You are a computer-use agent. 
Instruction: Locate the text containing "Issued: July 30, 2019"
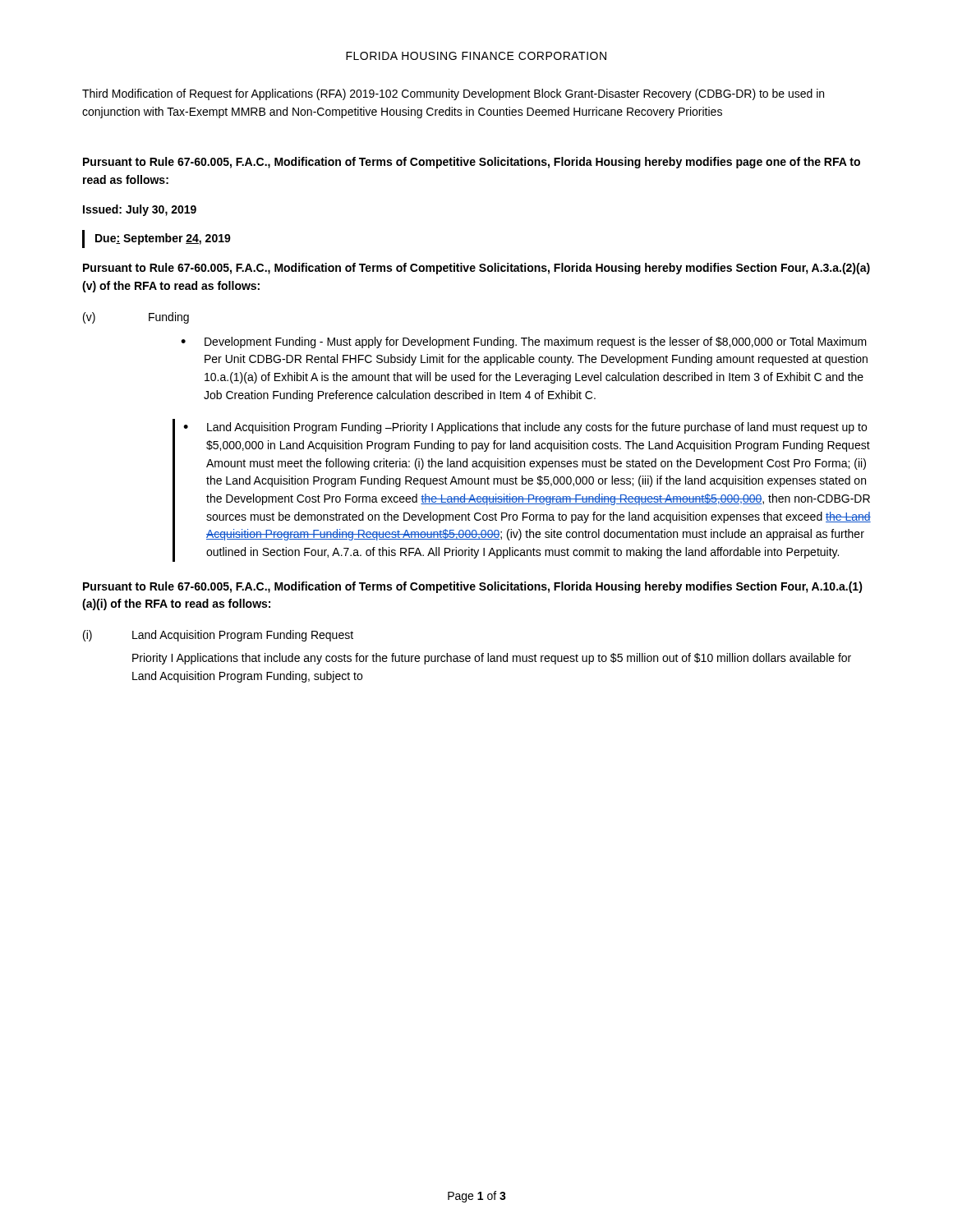click(x=139, y=209)
